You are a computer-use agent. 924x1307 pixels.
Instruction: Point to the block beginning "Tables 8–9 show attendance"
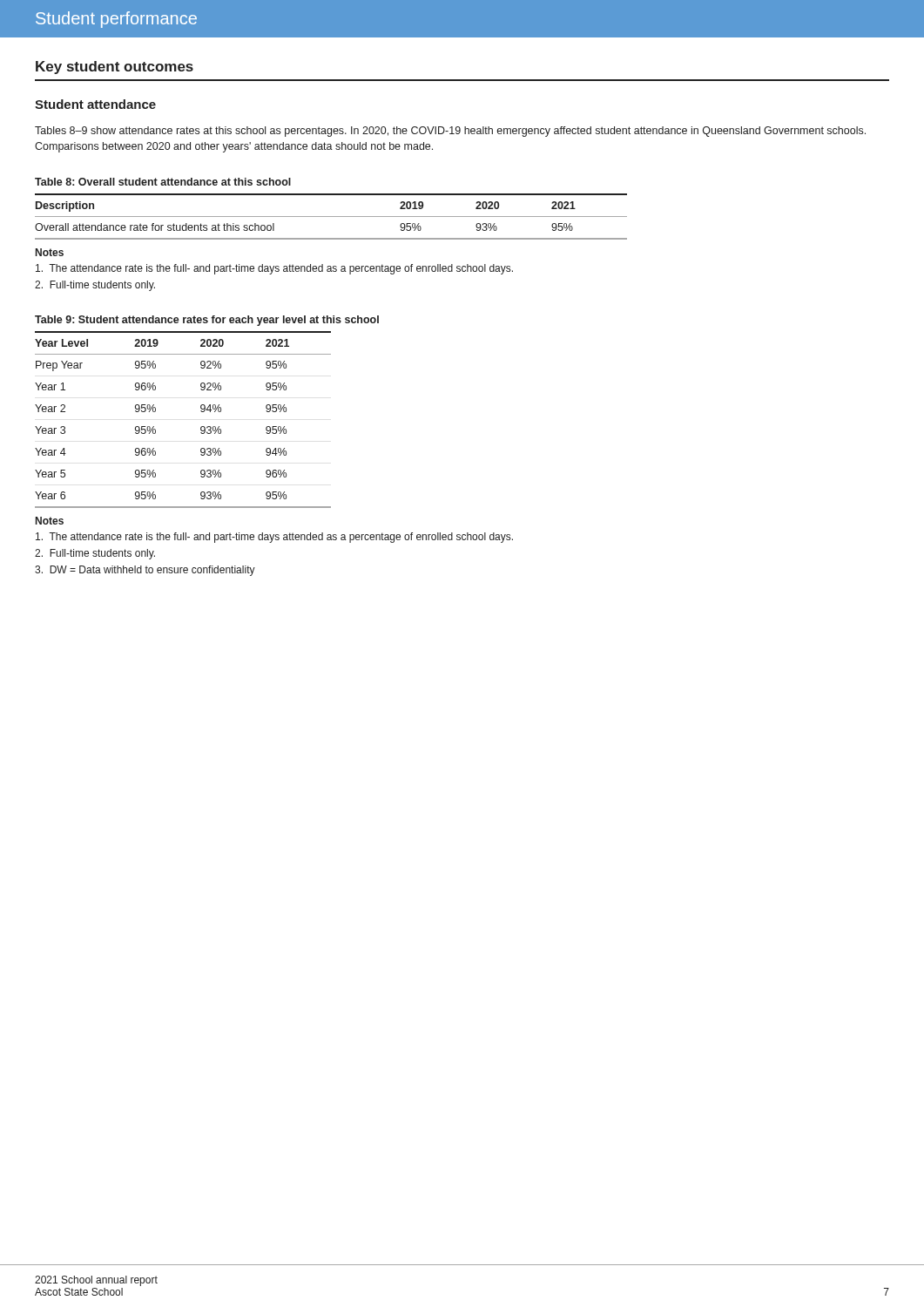tap(462, 139)
